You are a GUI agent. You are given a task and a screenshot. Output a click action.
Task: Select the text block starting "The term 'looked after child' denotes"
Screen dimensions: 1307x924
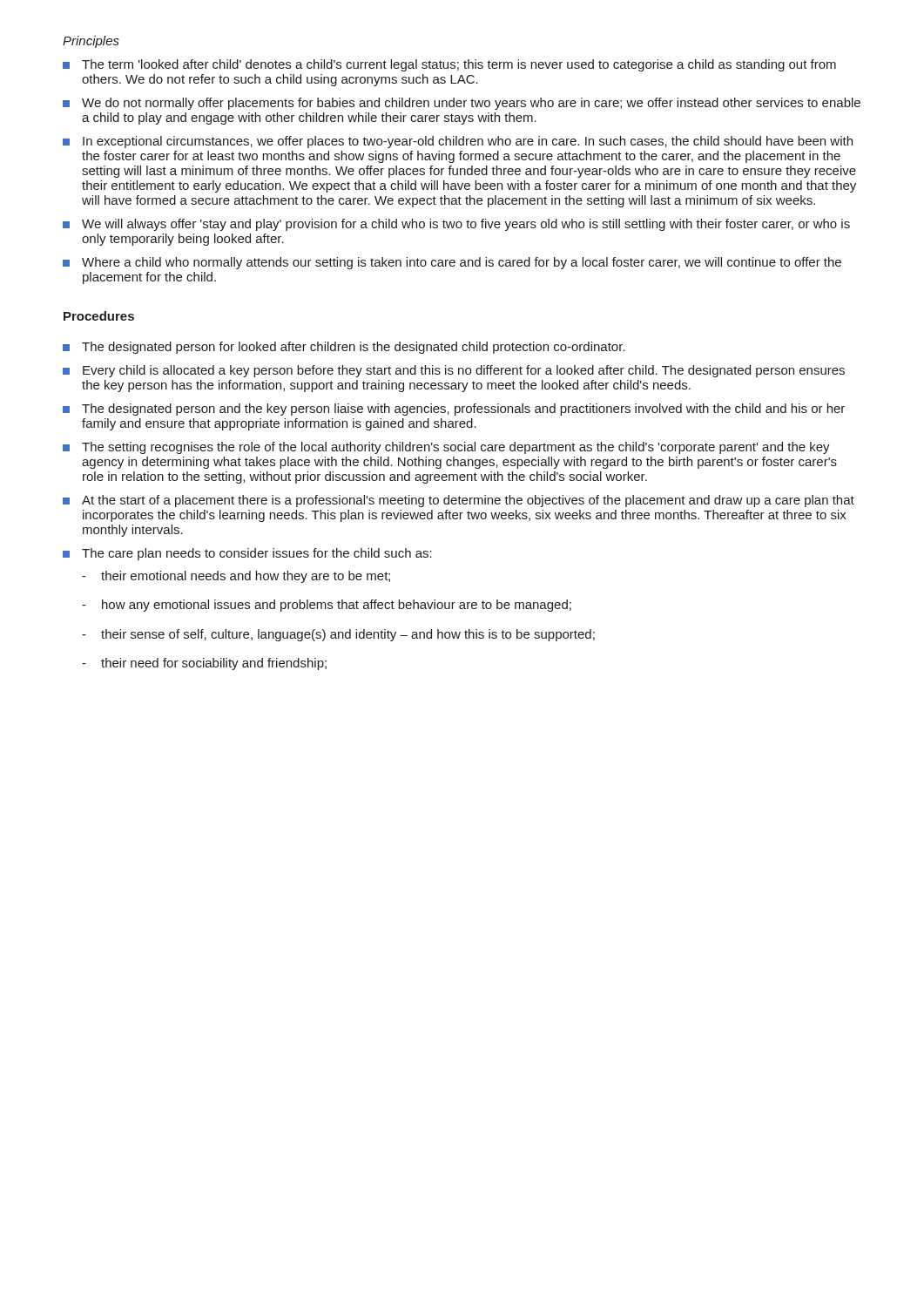(462, 71)
